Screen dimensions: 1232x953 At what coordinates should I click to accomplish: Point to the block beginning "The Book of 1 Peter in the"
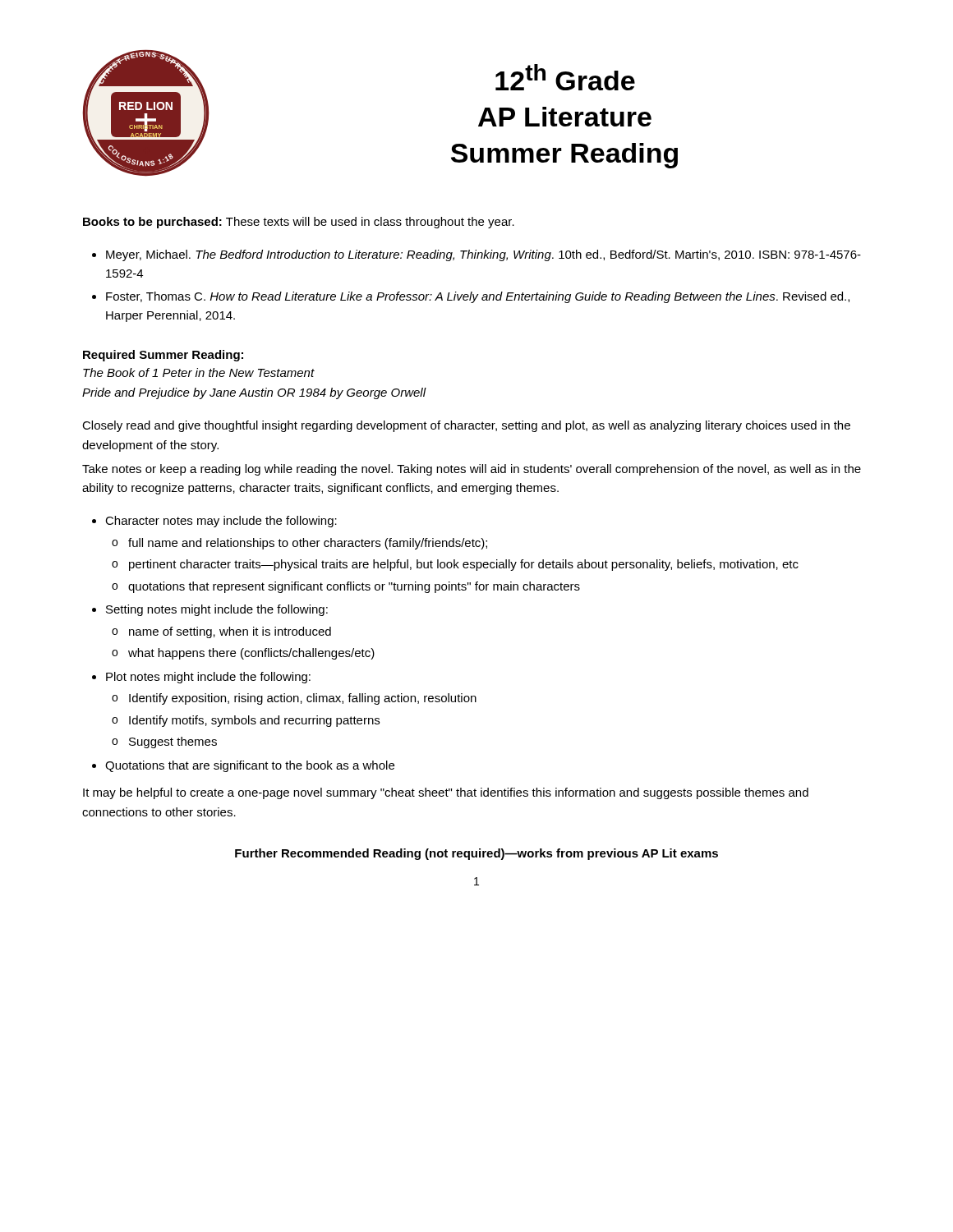[199, 372]
